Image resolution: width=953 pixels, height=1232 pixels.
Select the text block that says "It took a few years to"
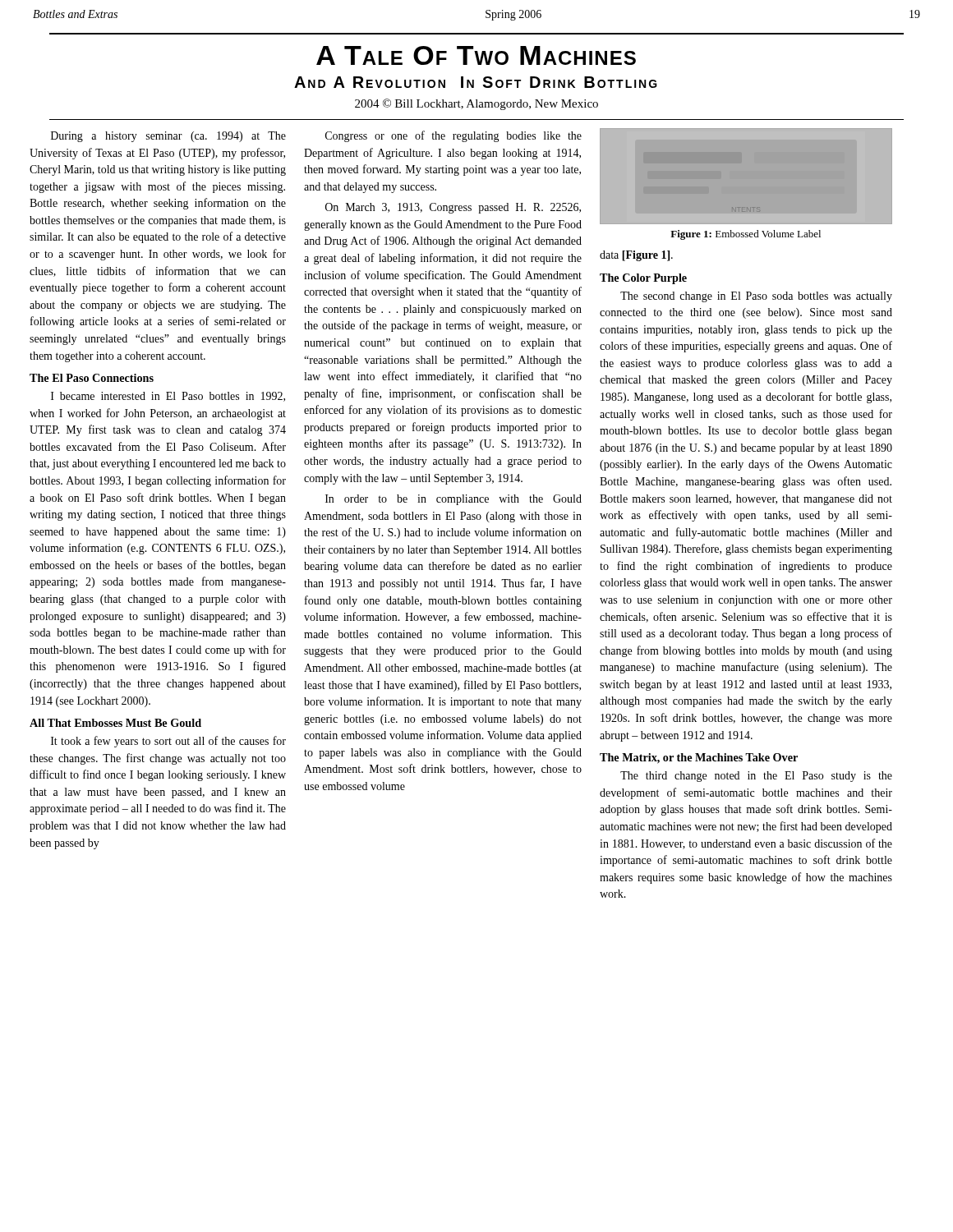[x=158, y=793]
